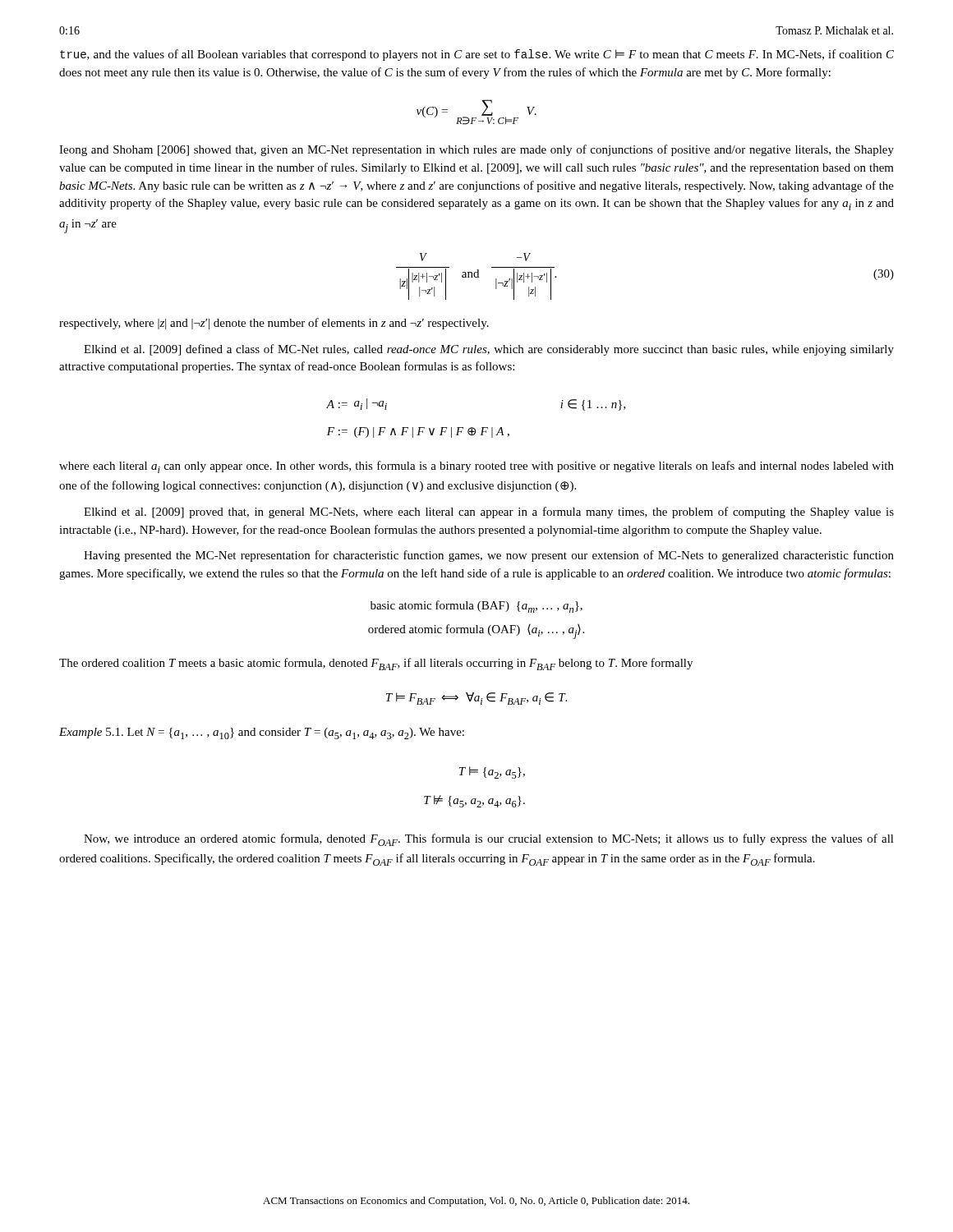
Task: Locate the text block with the text "Now, we introduce an ordered"
Action: pyautogui.click(x=476, y=850)
